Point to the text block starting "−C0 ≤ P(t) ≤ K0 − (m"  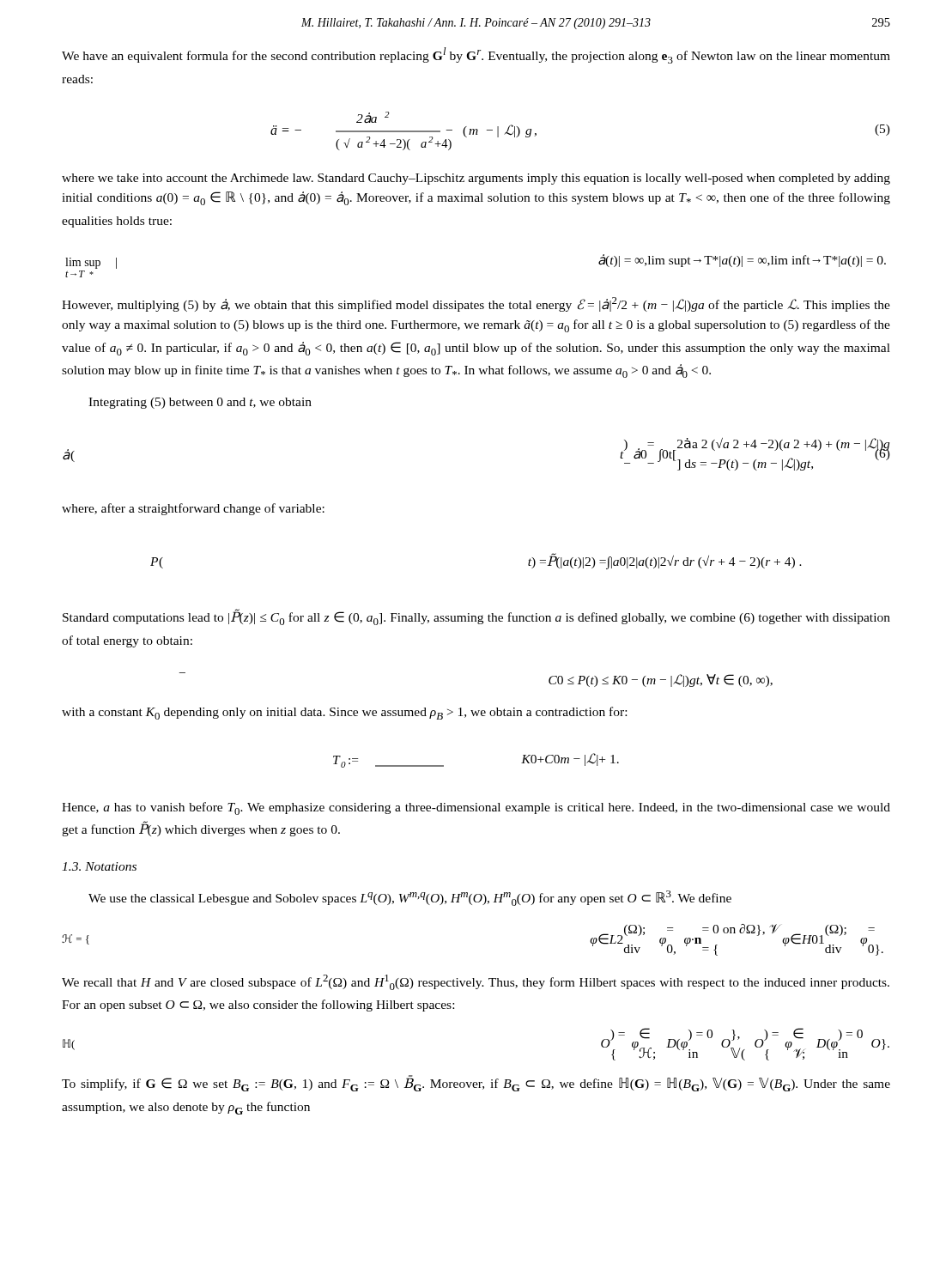182,673
